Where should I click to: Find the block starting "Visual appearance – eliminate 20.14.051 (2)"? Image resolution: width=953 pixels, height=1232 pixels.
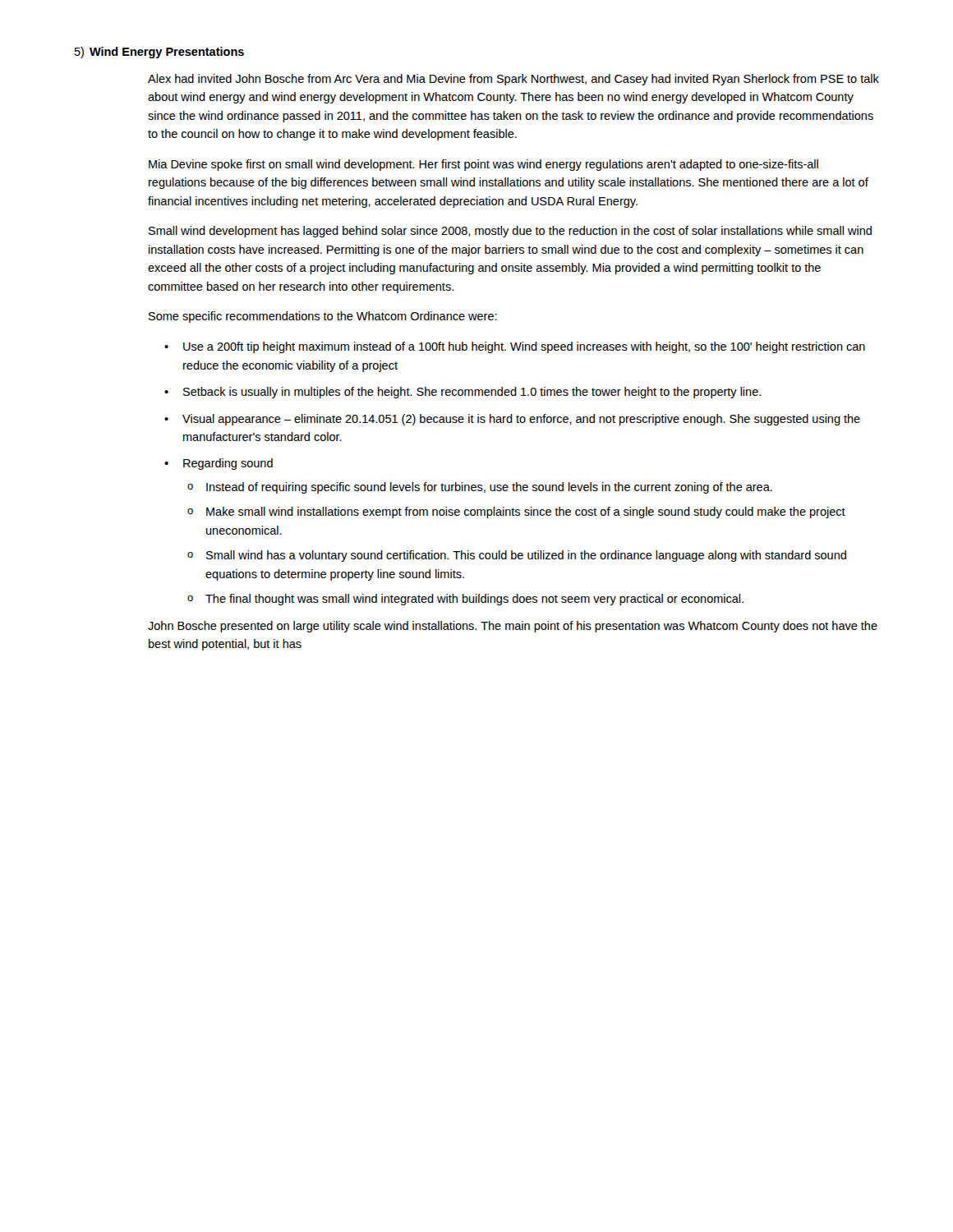[x=521, y=428]
